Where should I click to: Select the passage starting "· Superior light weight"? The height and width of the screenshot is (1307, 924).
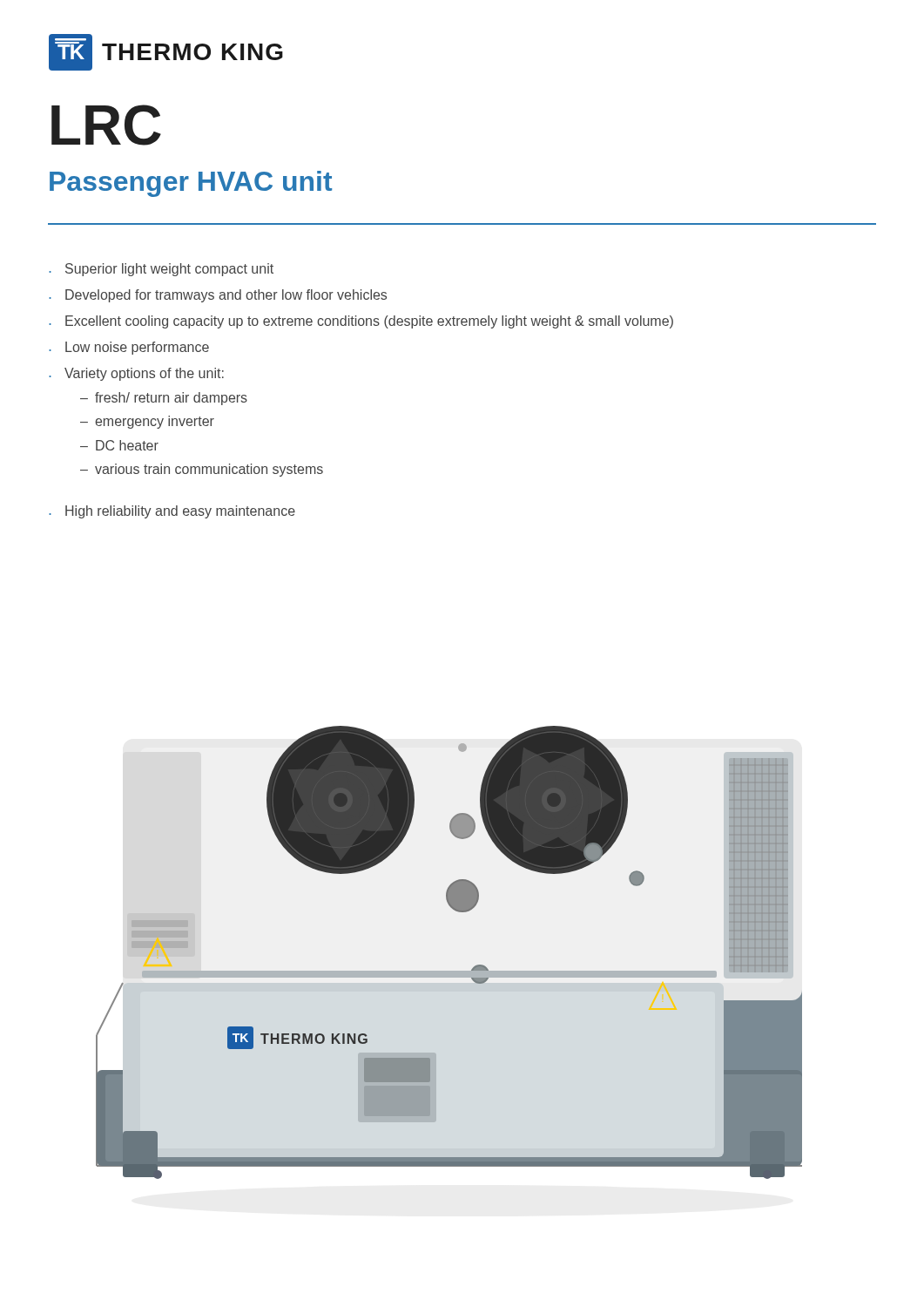coord(161,271)
